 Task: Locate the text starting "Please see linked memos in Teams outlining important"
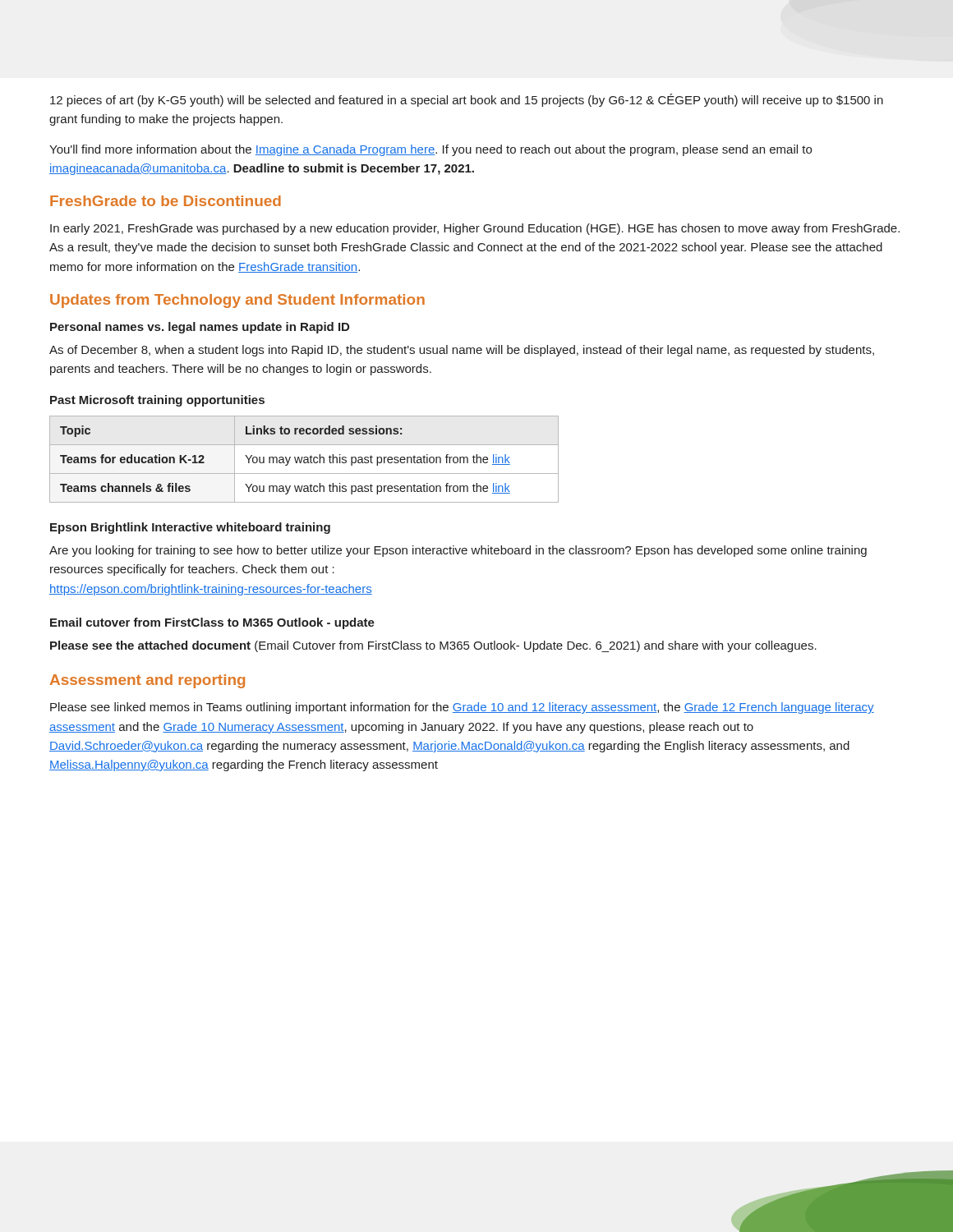(x=462, y=736)
